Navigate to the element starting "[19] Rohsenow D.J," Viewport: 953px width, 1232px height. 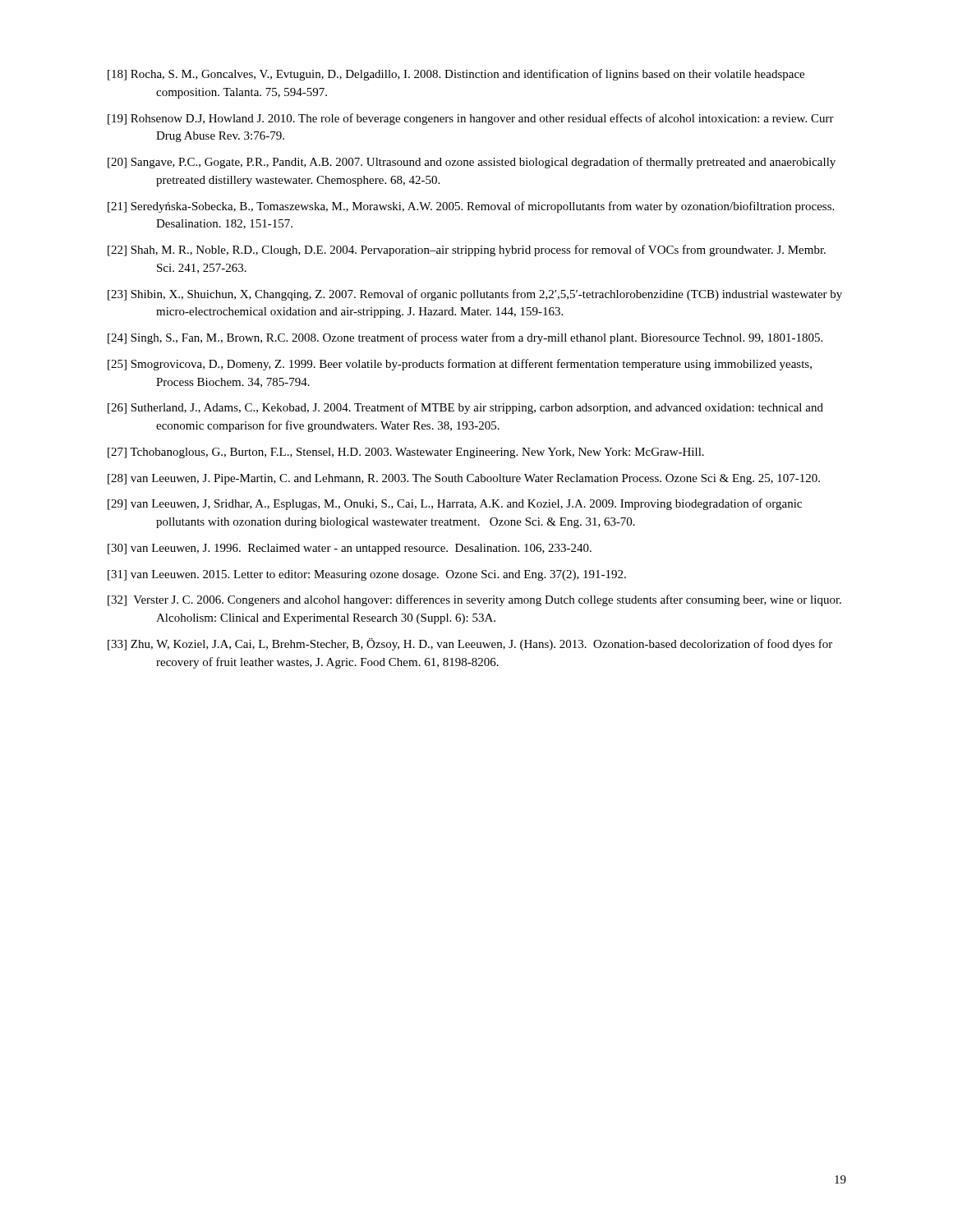tap(470, 127)
